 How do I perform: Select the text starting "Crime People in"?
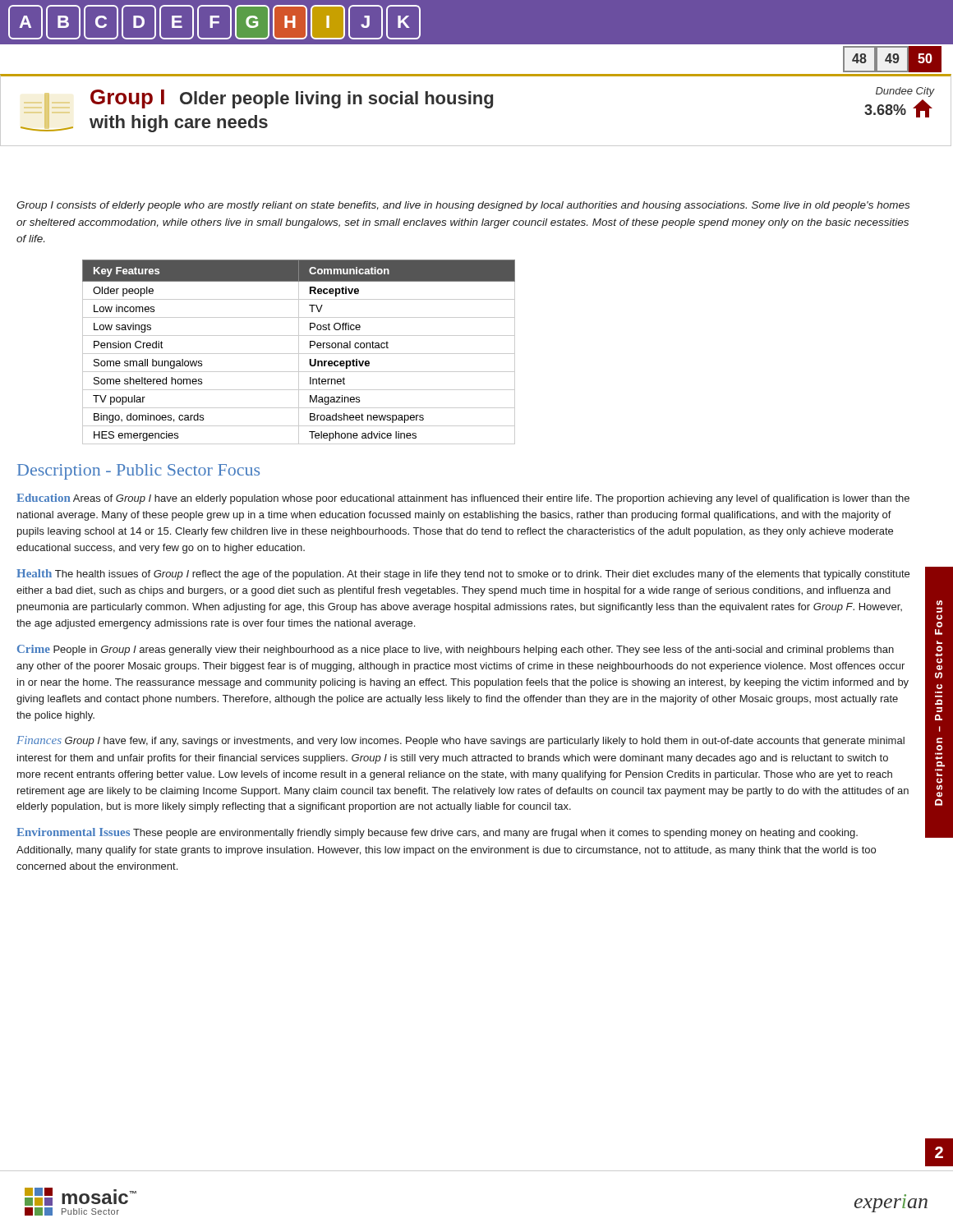[x=463, y=681]
